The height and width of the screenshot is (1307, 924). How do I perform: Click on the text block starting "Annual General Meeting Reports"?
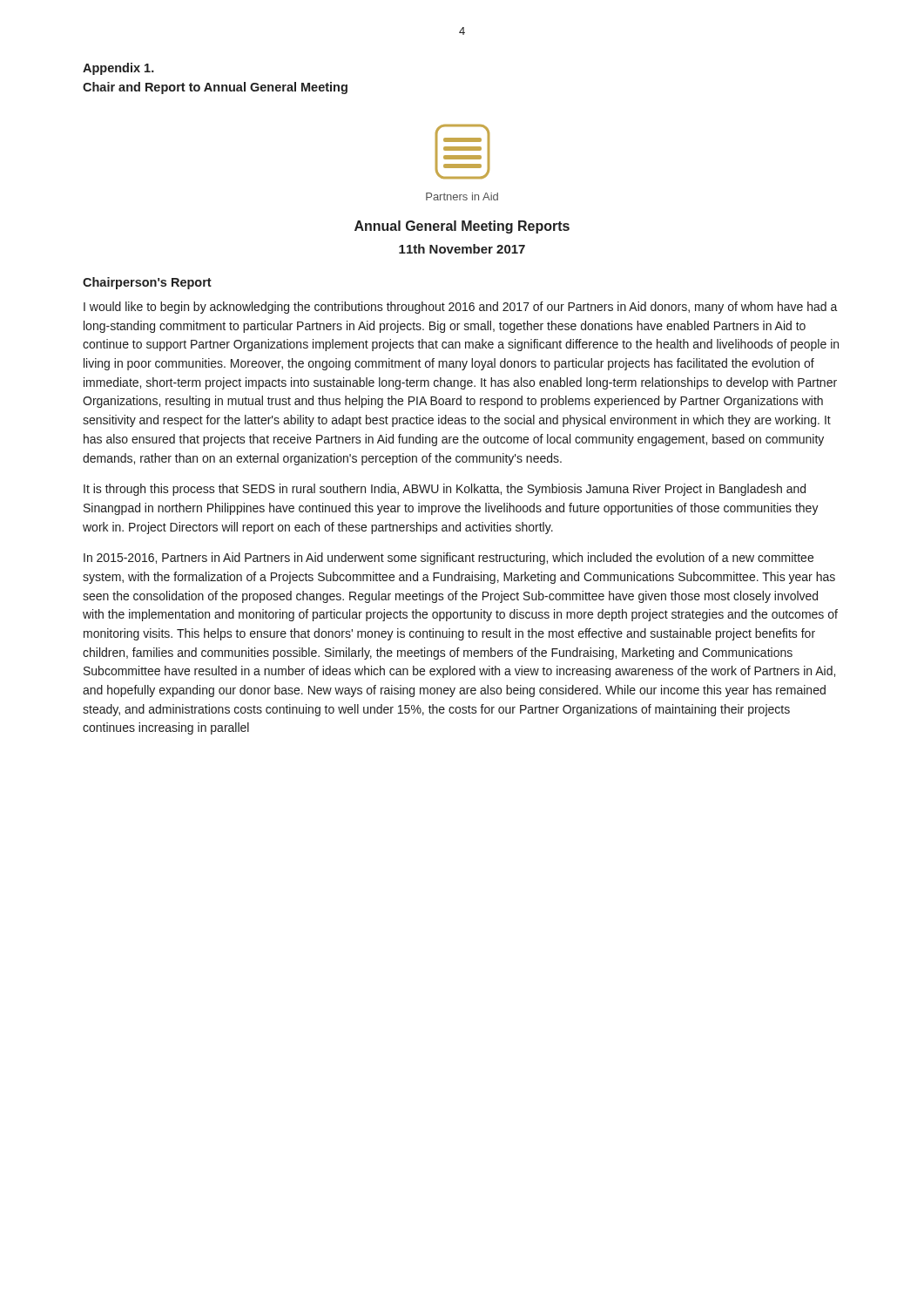[462, 226]
